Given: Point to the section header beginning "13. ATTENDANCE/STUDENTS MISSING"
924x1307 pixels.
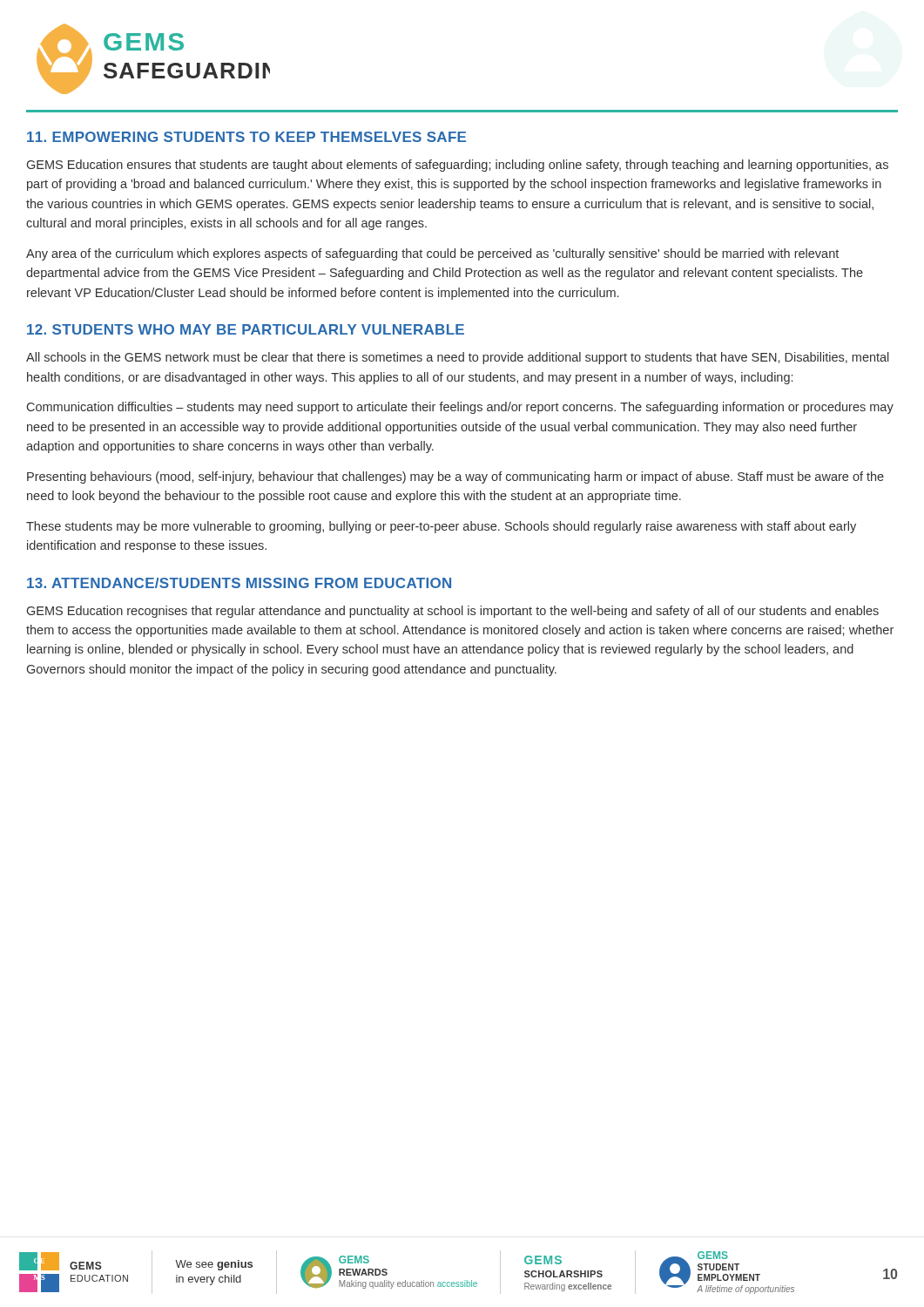Looking at the screenshot, I should point(239,583).
